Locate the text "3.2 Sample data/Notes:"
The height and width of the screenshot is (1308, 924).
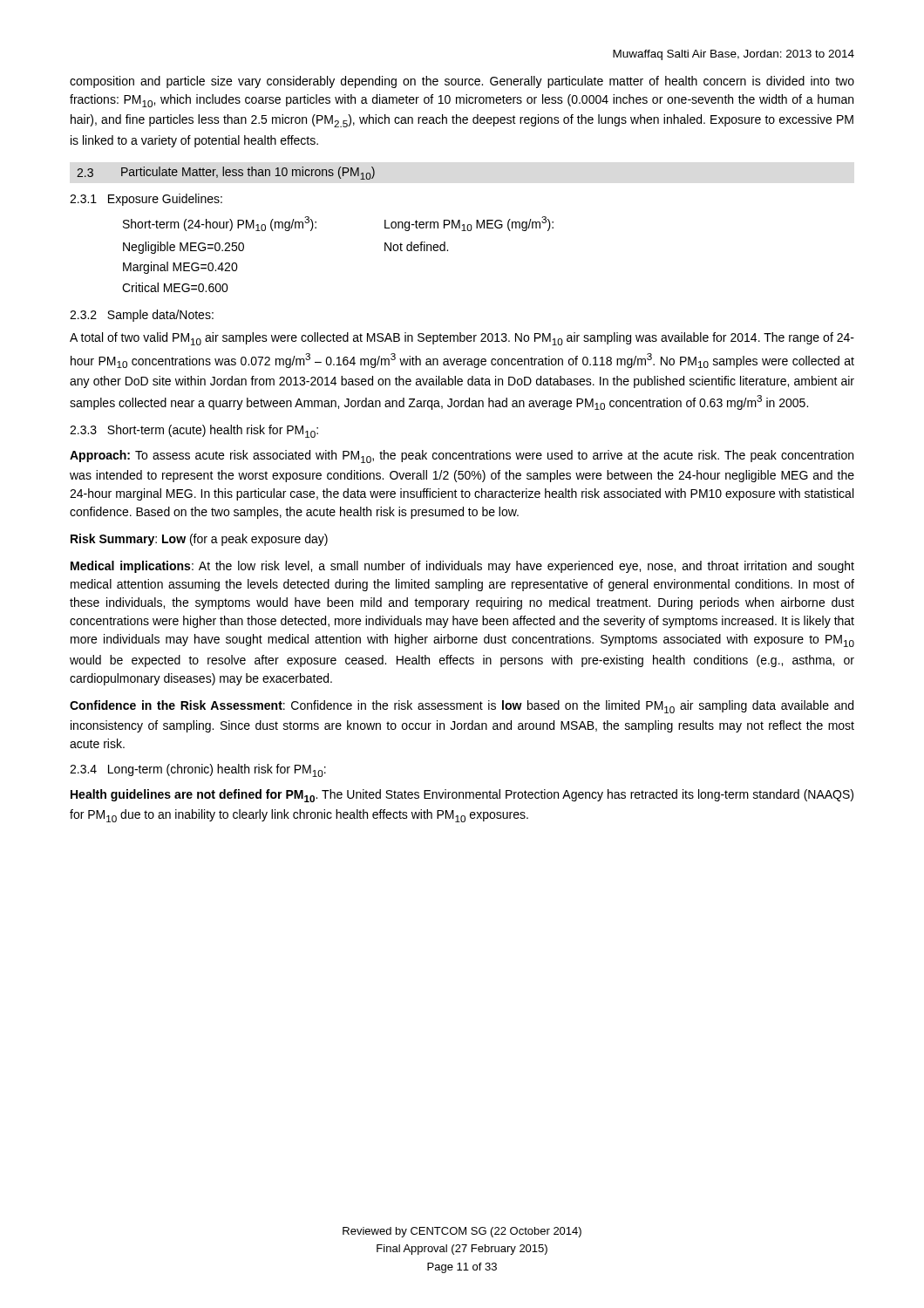[142, 315]
